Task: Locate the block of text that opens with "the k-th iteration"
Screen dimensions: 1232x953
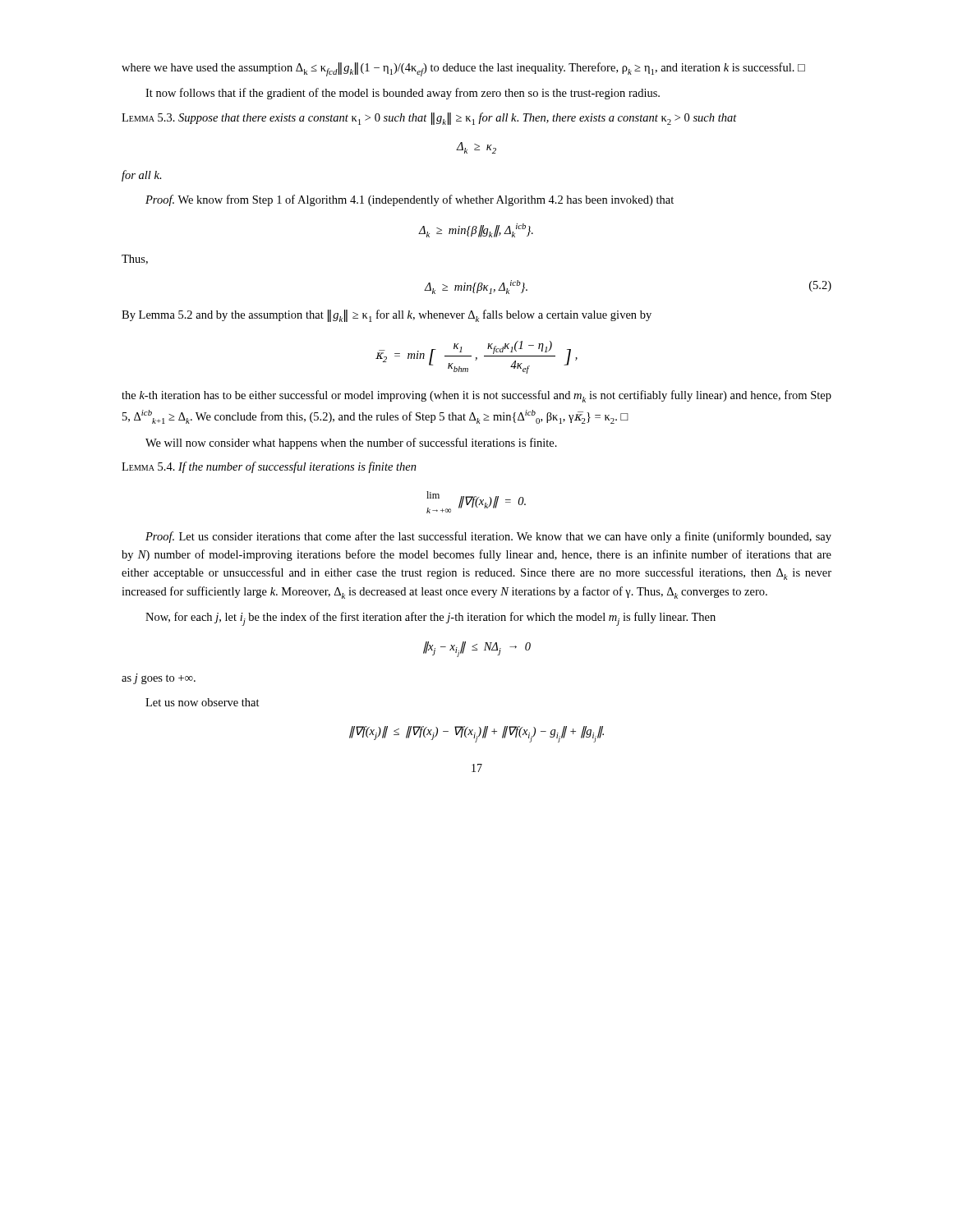Action: click(x=476, y=407)
